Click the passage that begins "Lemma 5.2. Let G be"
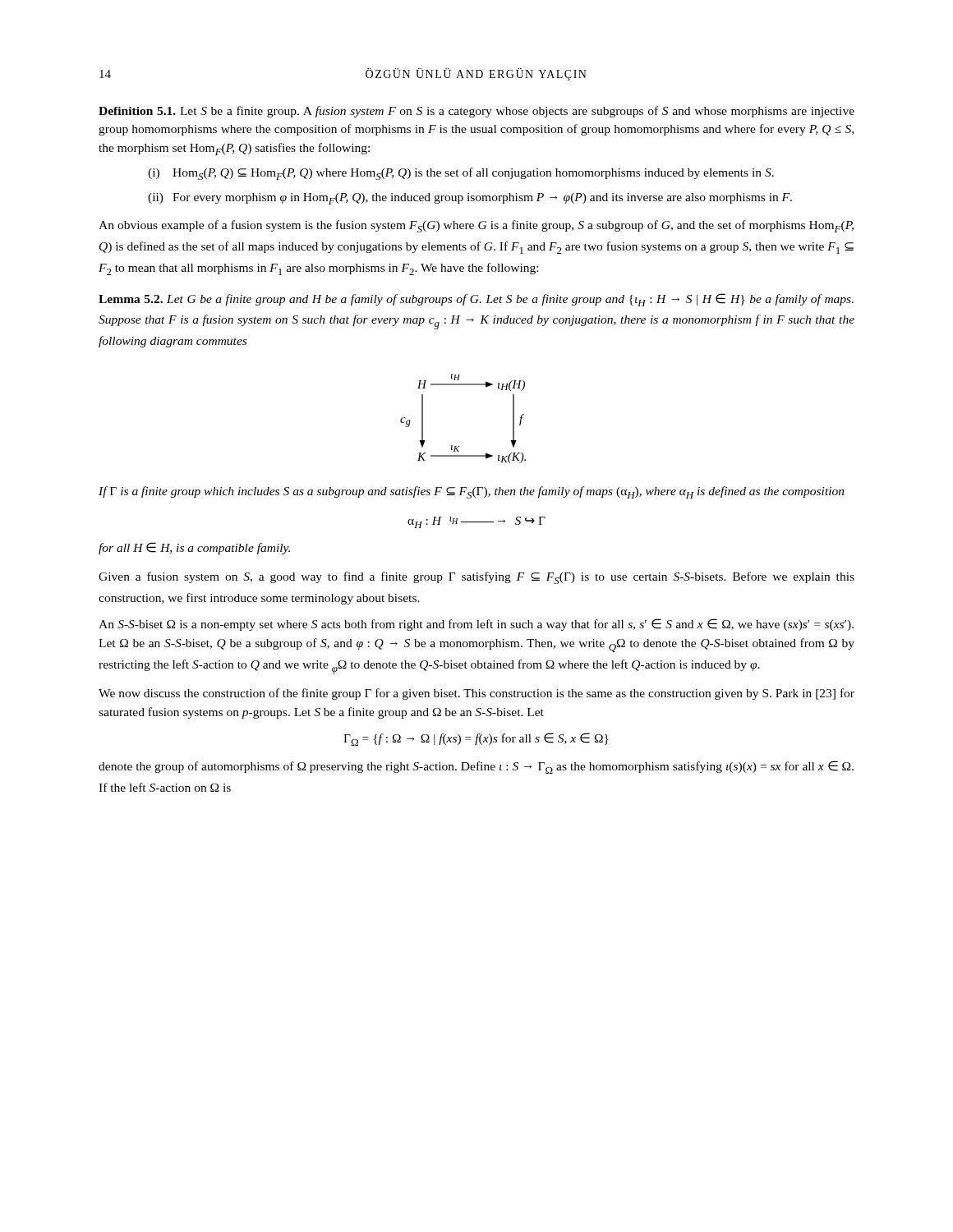The height and width of the screenshot is (1232, 953). pyautogui.click(x=476, y=319)
